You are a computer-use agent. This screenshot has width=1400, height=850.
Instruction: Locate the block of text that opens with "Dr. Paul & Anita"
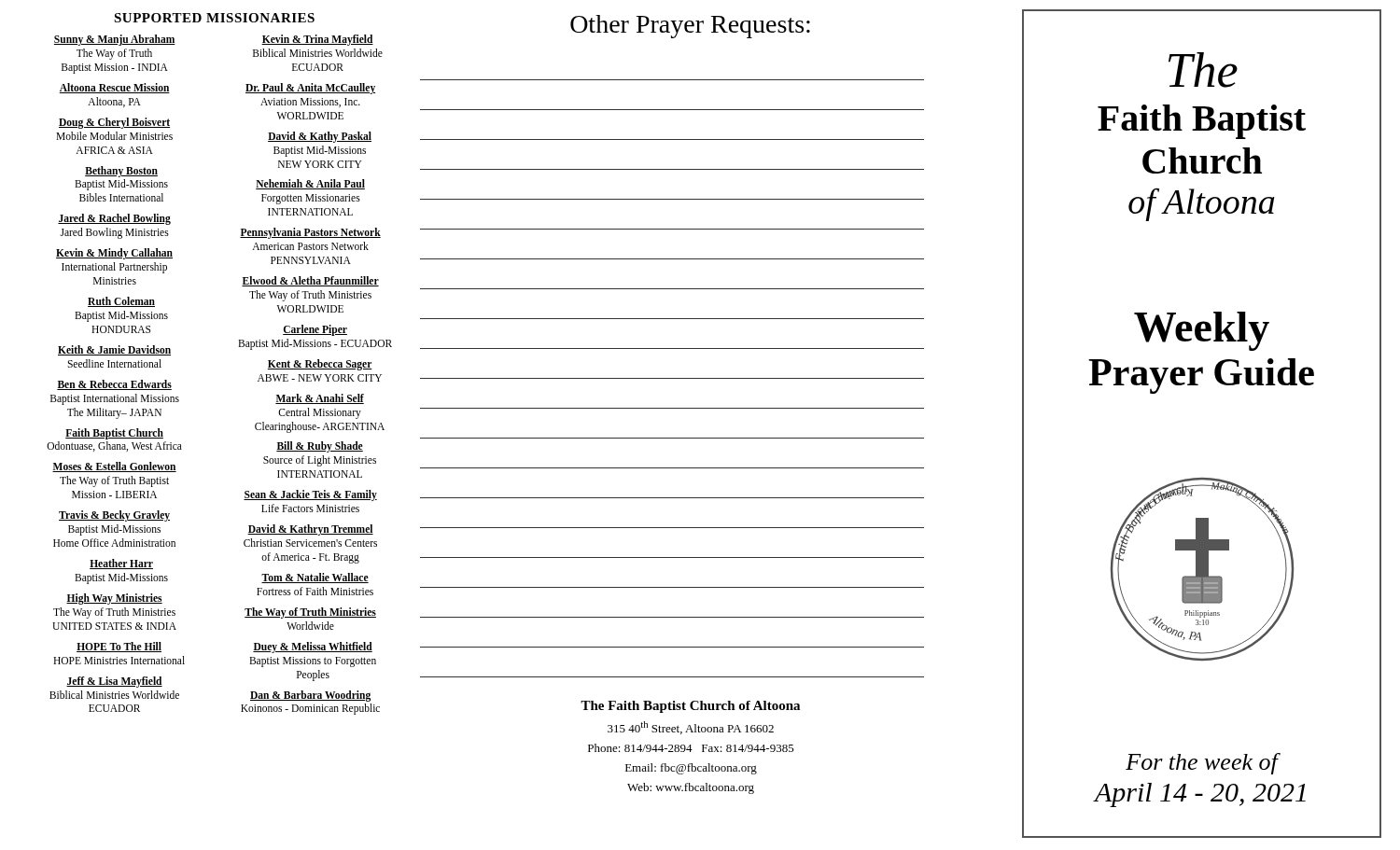310,102
